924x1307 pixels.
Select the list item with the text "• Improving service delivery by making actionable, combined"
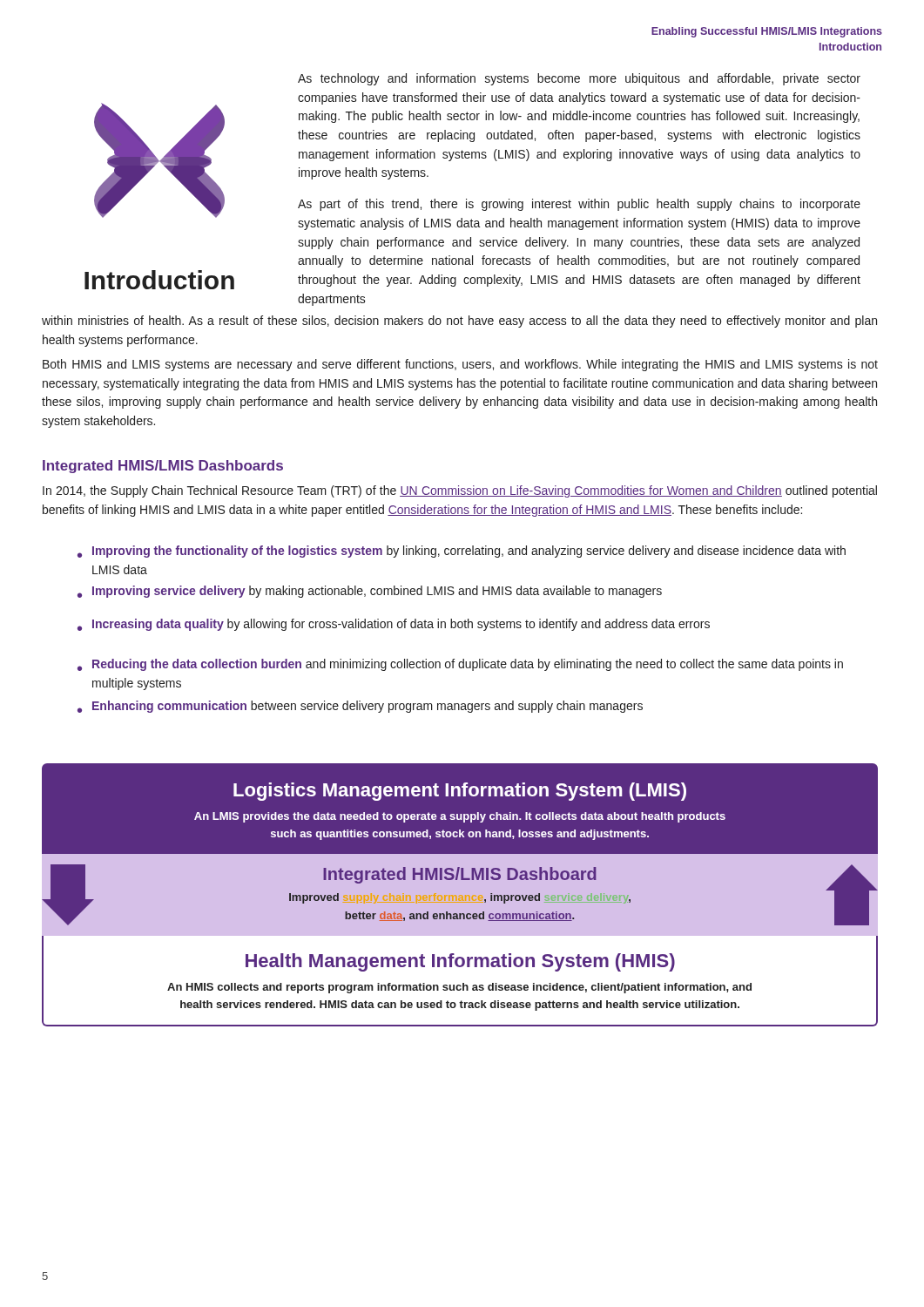point(369,596)
